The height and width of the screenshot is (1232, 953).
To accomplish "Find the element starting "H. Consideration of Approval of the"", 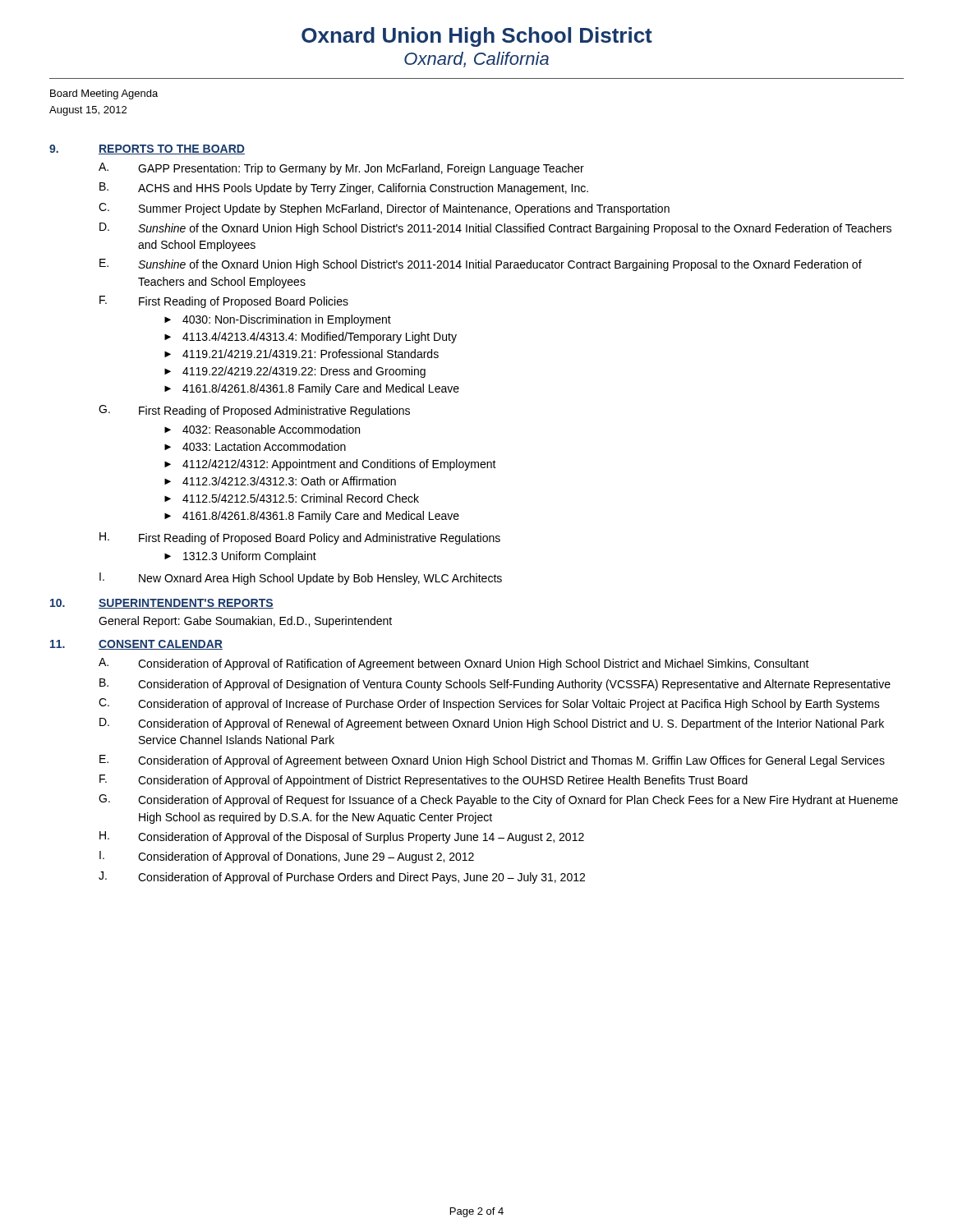I will pyautogui.click(x=501, y=837).
